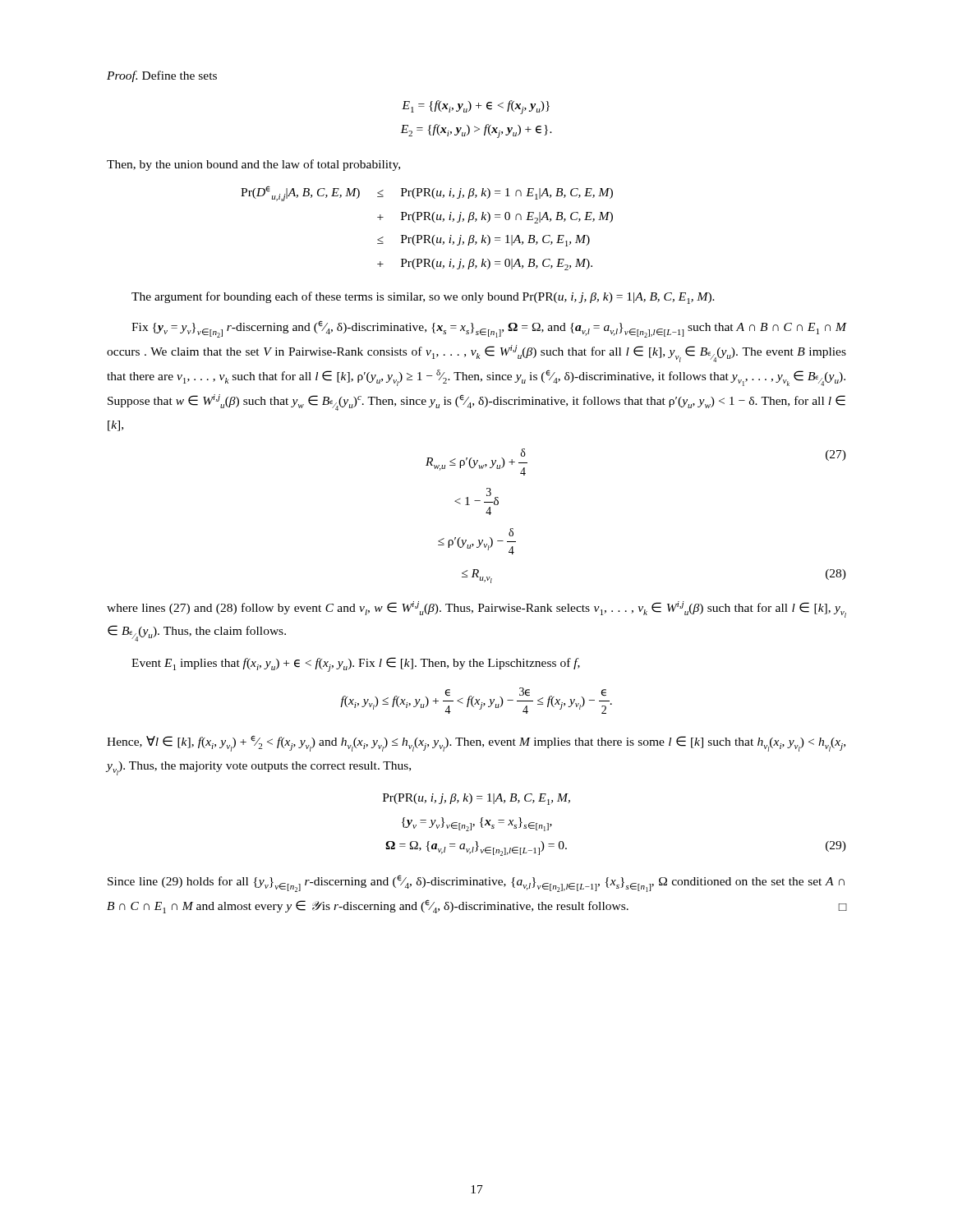Point to the text starting "Pr(PR(u, i, j, β, k) = 1|A, B,"
This screenshot has width=953, height=1232.
pos(476,823)
